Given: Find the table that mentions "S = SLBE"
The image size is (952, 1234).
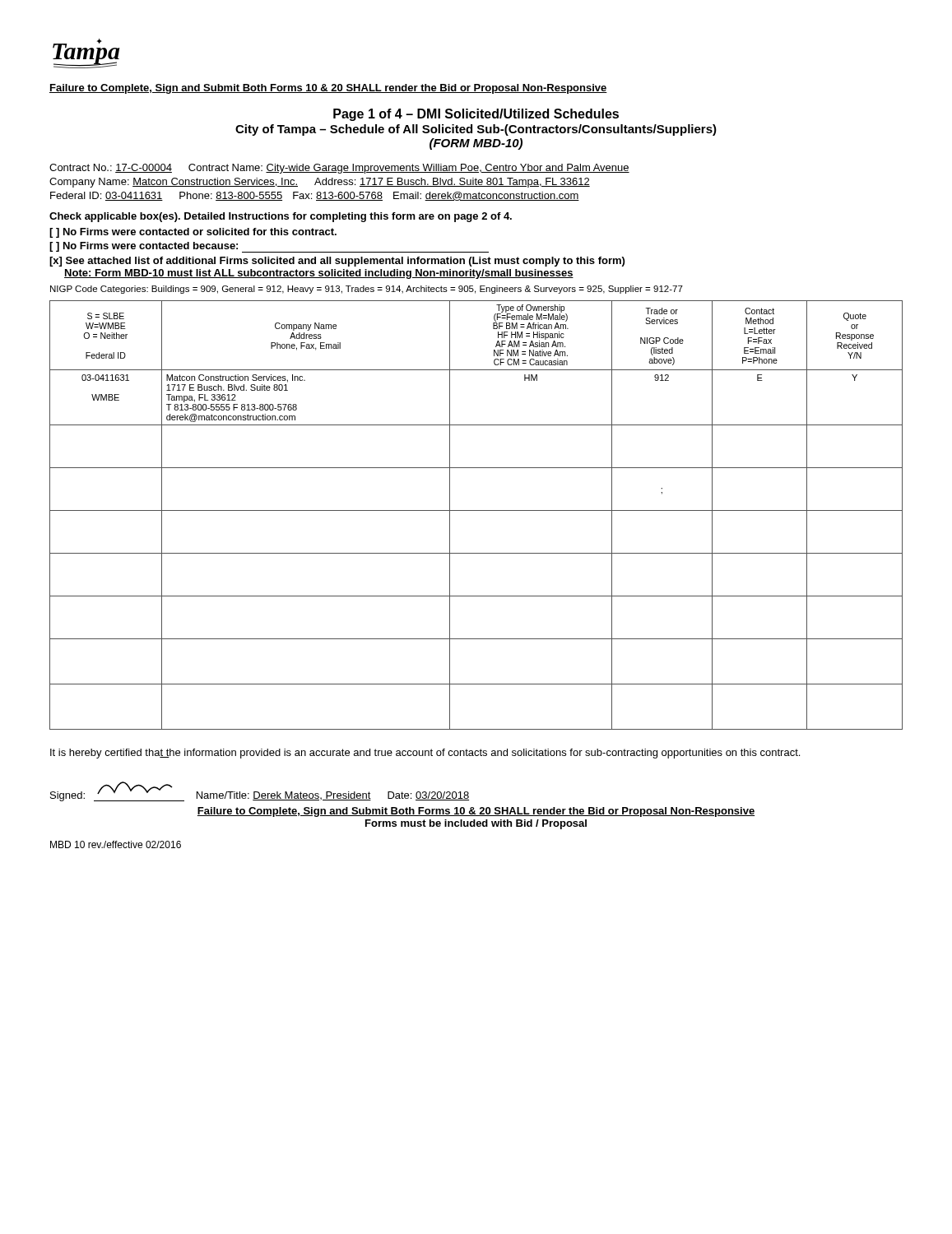Looking at the screenshot, I should (x=476, y=515).
